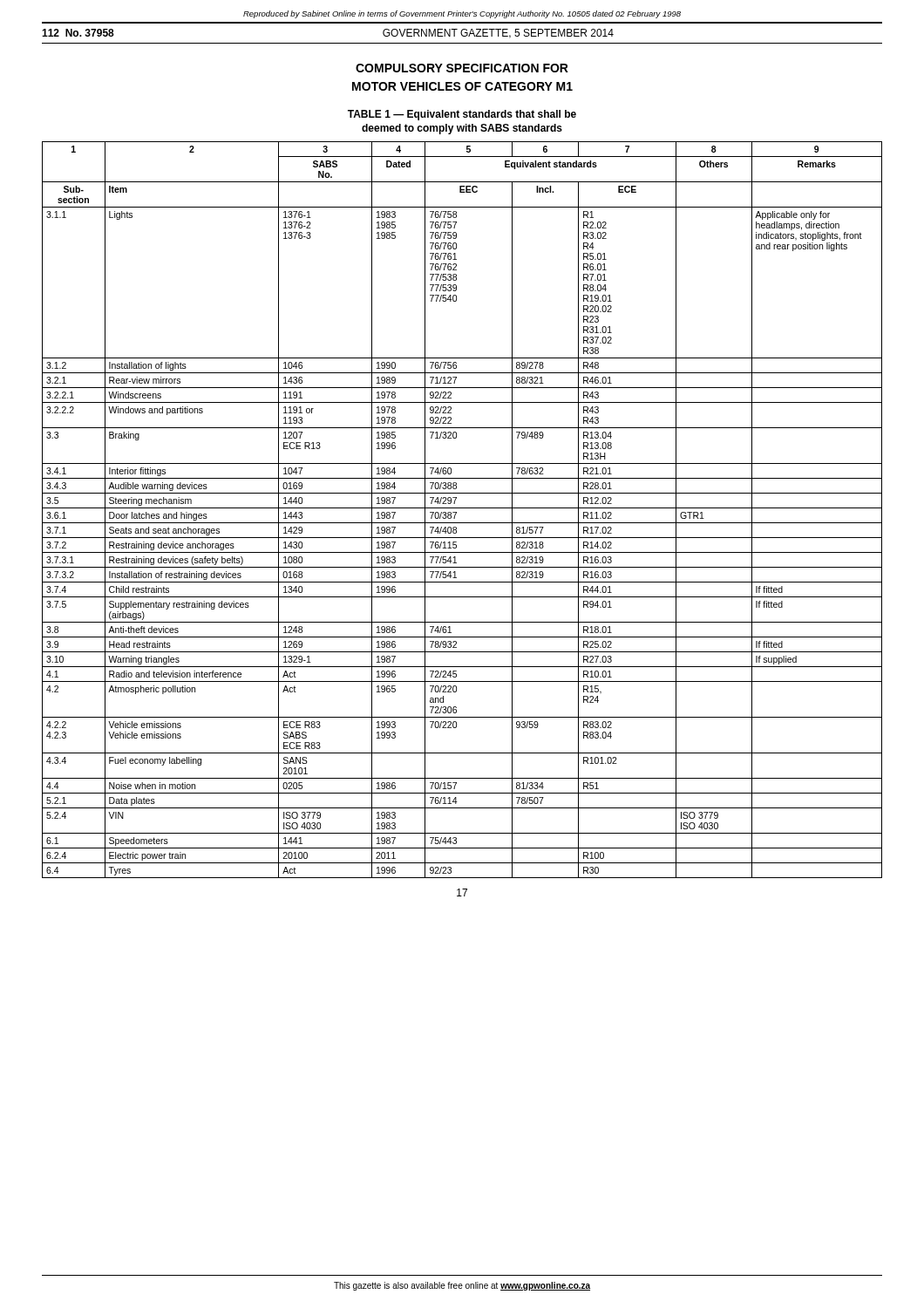This screenshot has height=1308, width=924.
Task: Locate the title
Action: [x=462, y=77]
